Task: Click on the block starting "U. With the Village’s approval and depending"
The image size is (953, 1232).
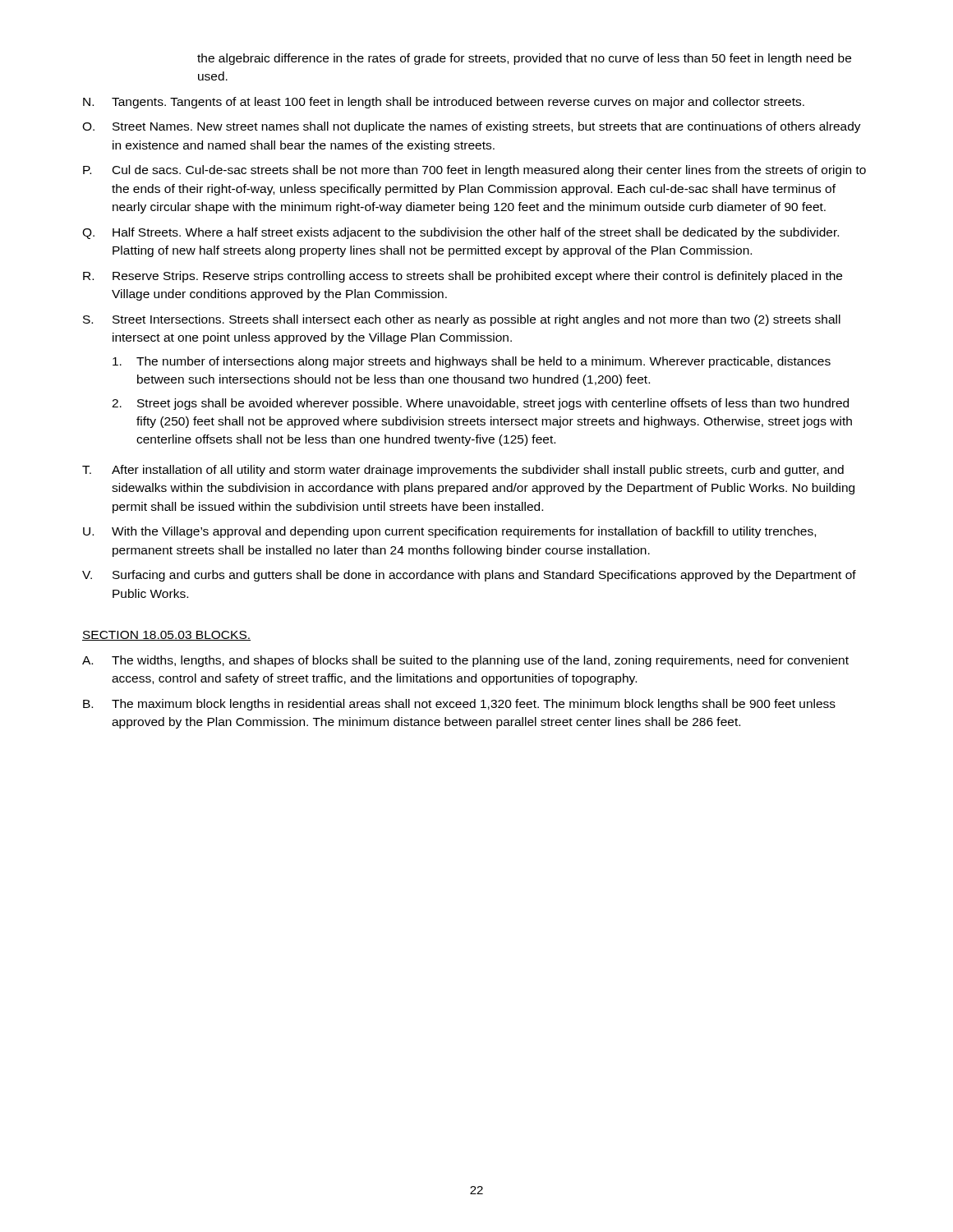Action: 476,541
